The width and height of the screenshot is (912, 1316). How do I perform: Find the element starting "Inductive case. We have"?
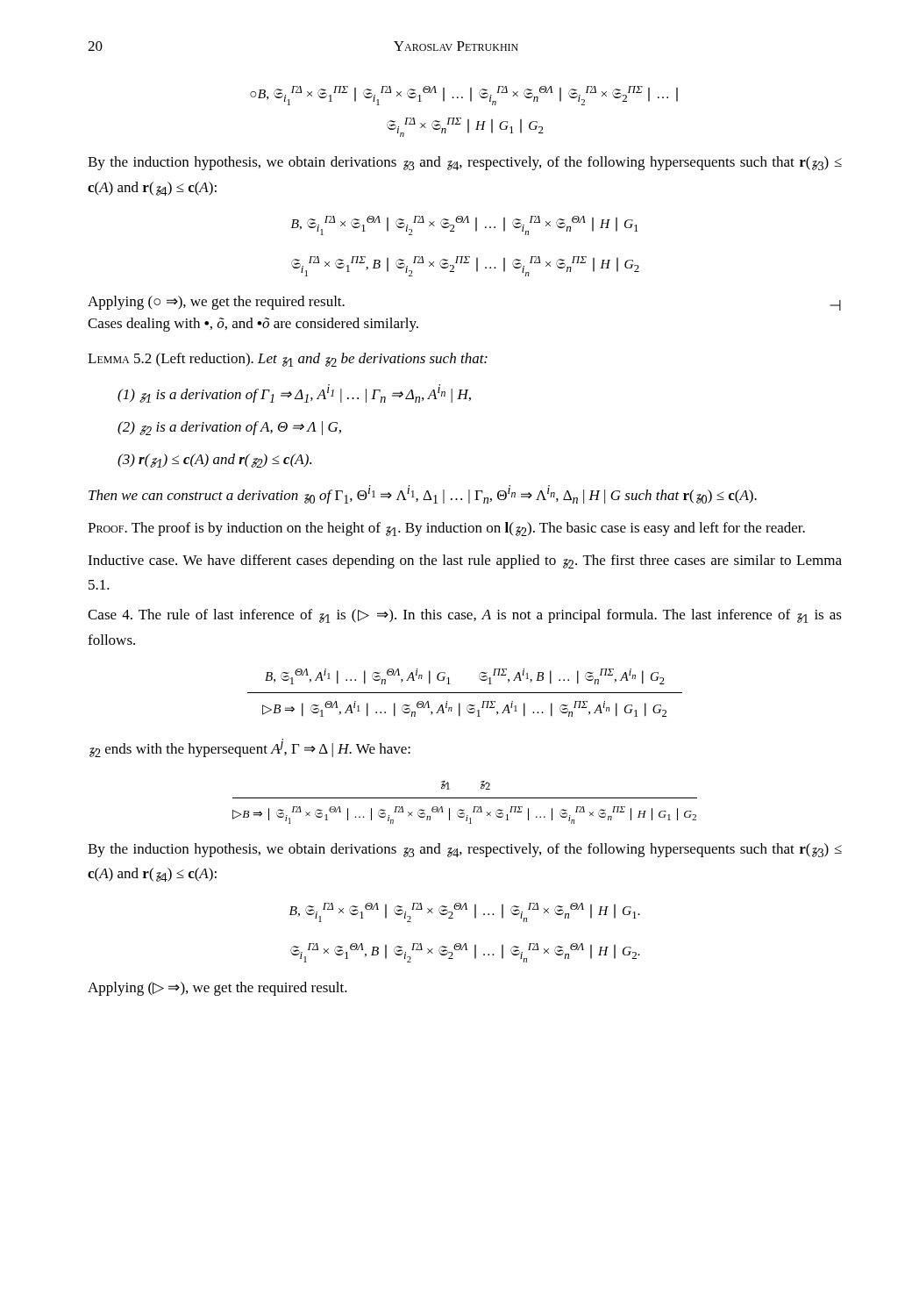[465, 573]
